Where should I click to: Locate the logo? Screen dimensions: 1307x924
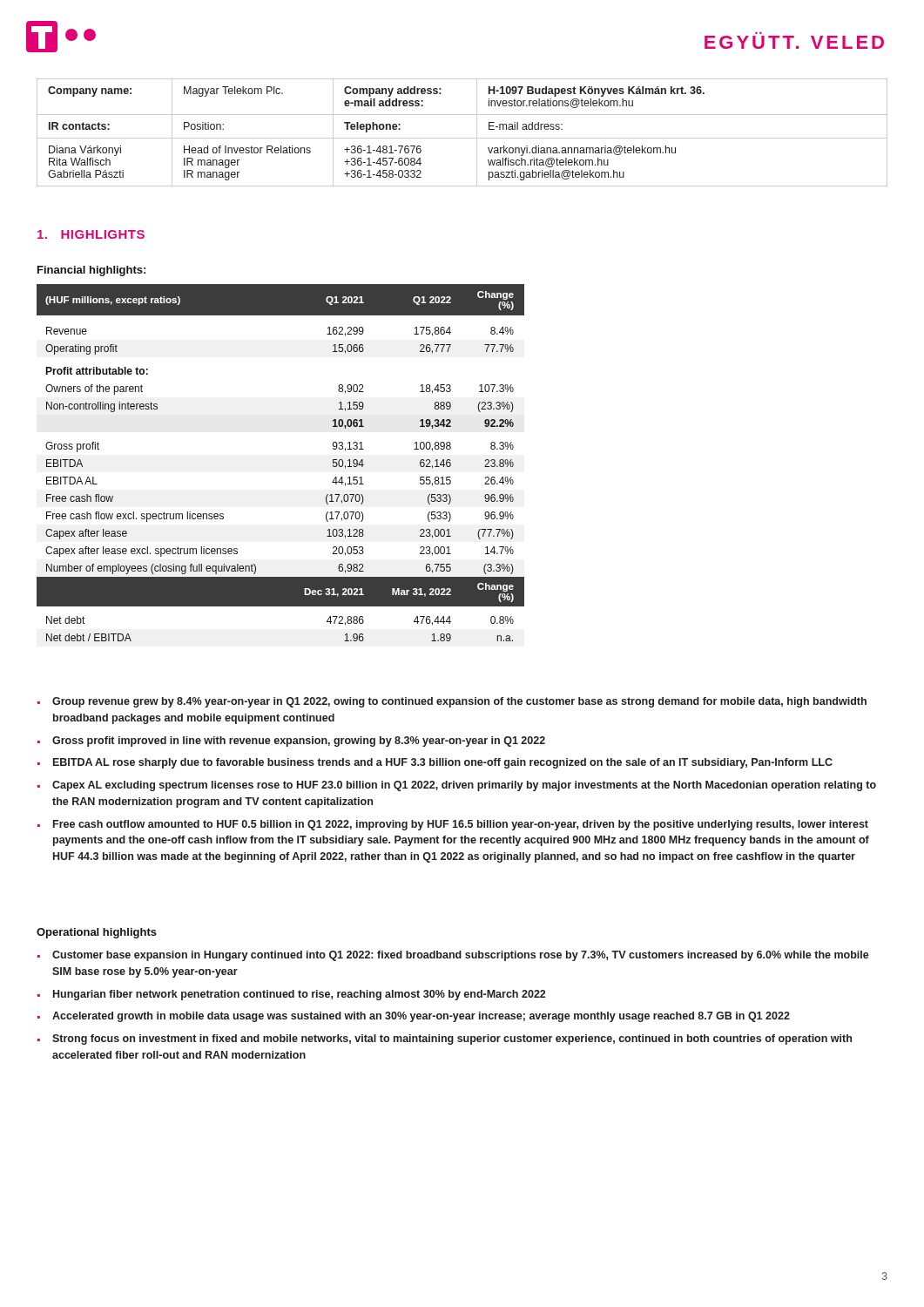[64, 43]
